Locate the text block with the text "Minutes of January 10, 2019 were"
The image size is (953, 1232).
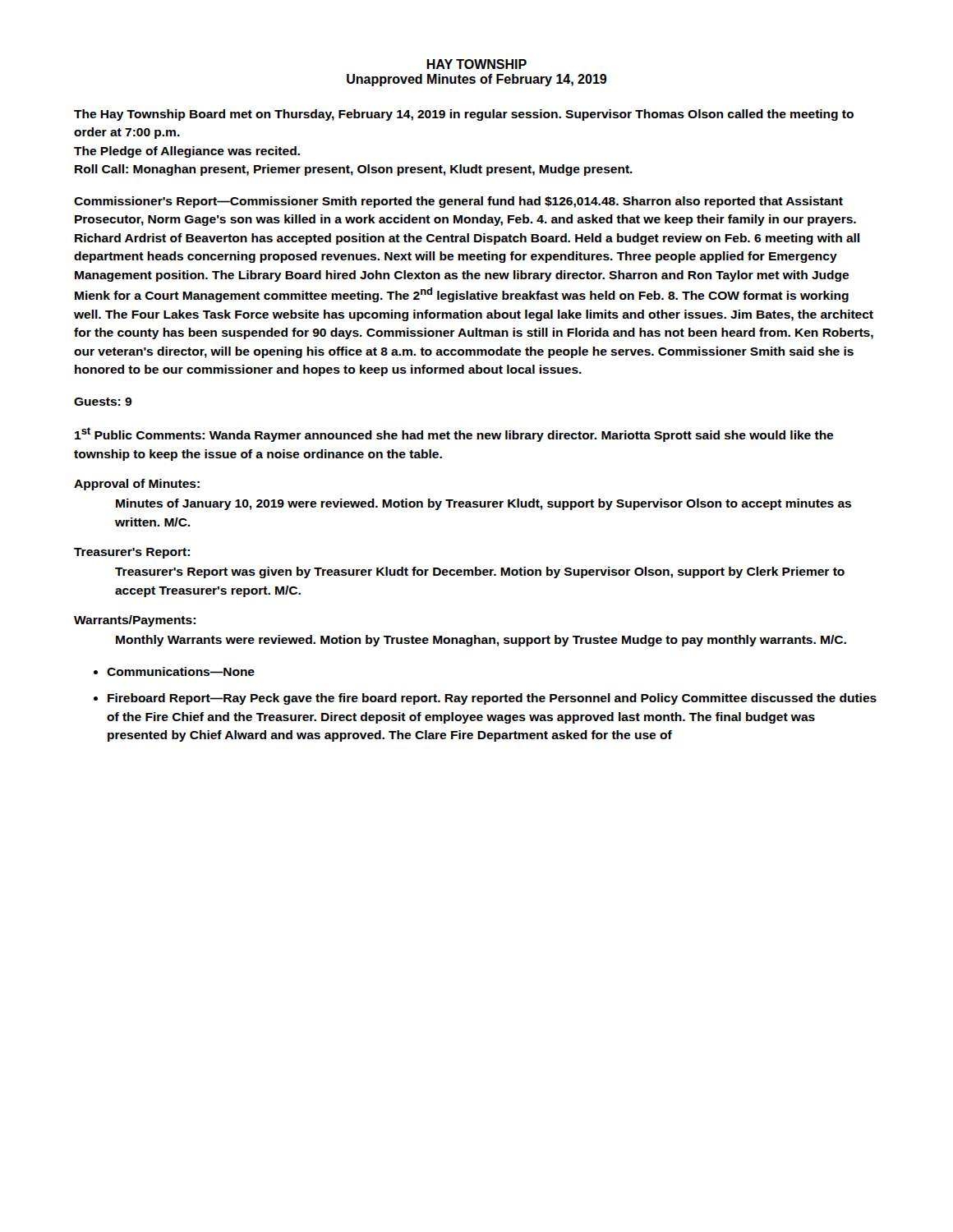(483, 513)
